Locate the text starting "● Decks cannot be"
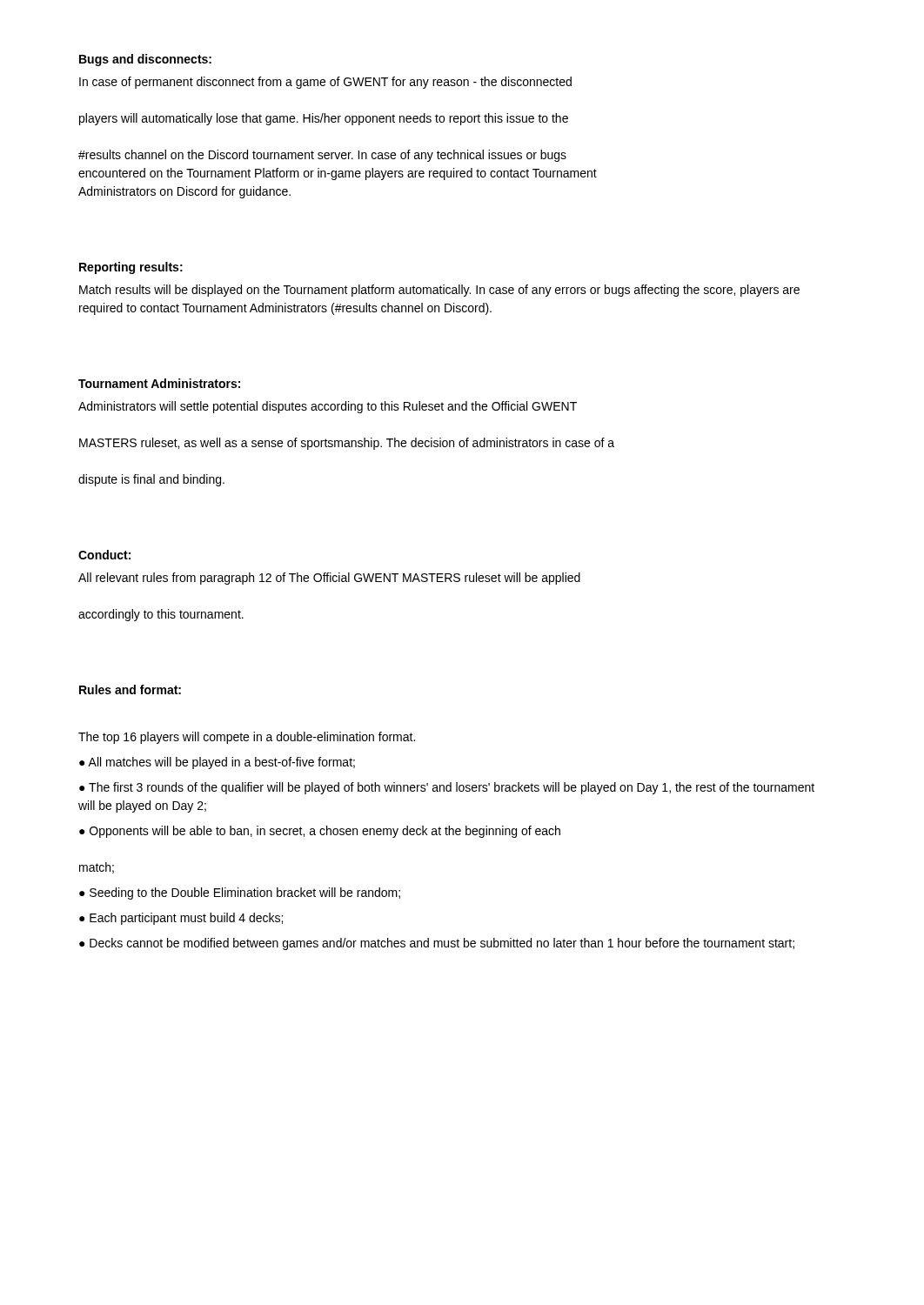The height and width of the screenshot is (1305, 924). pos(437,943)
